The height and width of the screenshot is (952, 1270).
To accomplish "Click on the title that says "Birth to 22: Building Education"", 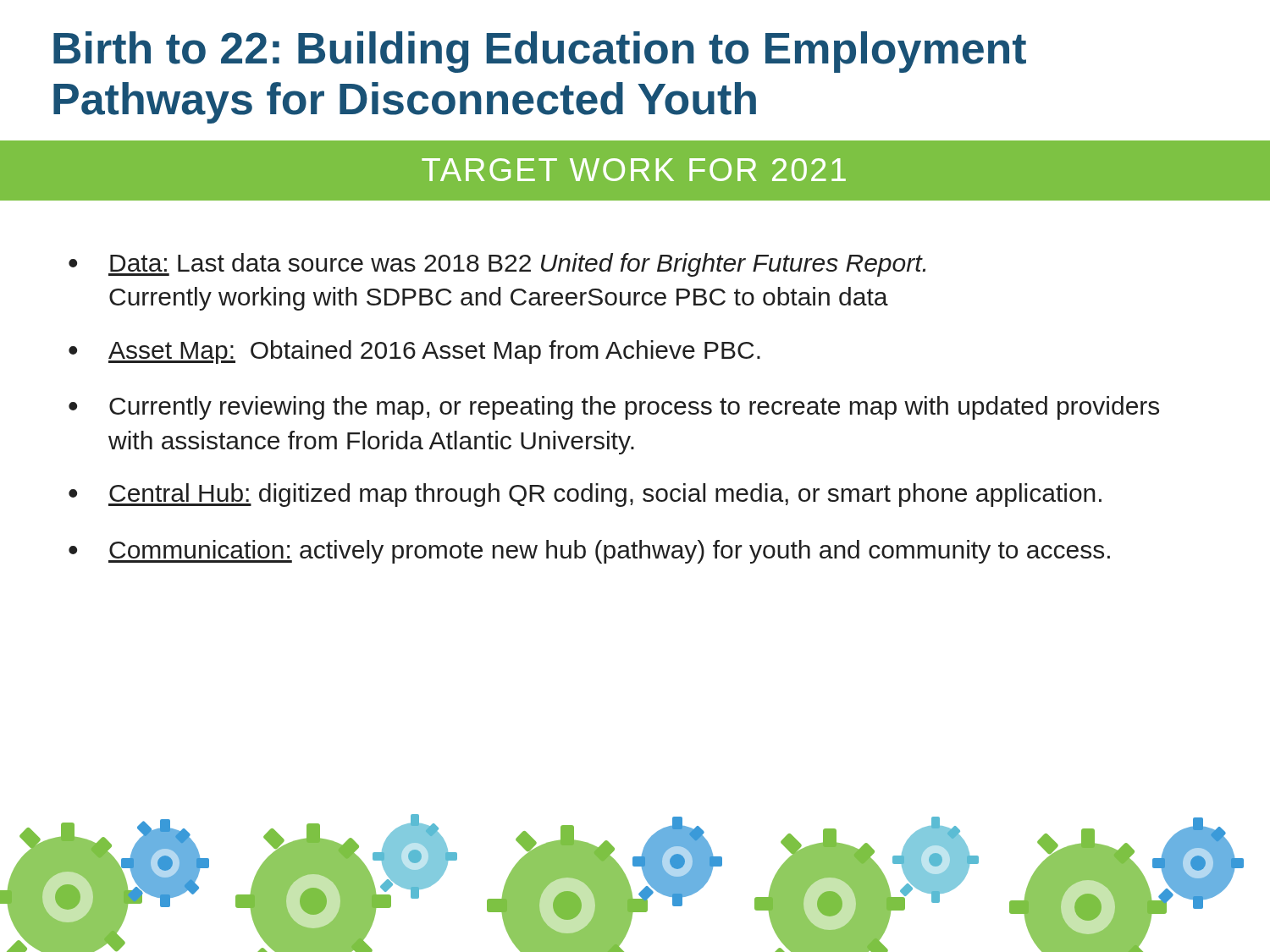I will pos(635,74).
